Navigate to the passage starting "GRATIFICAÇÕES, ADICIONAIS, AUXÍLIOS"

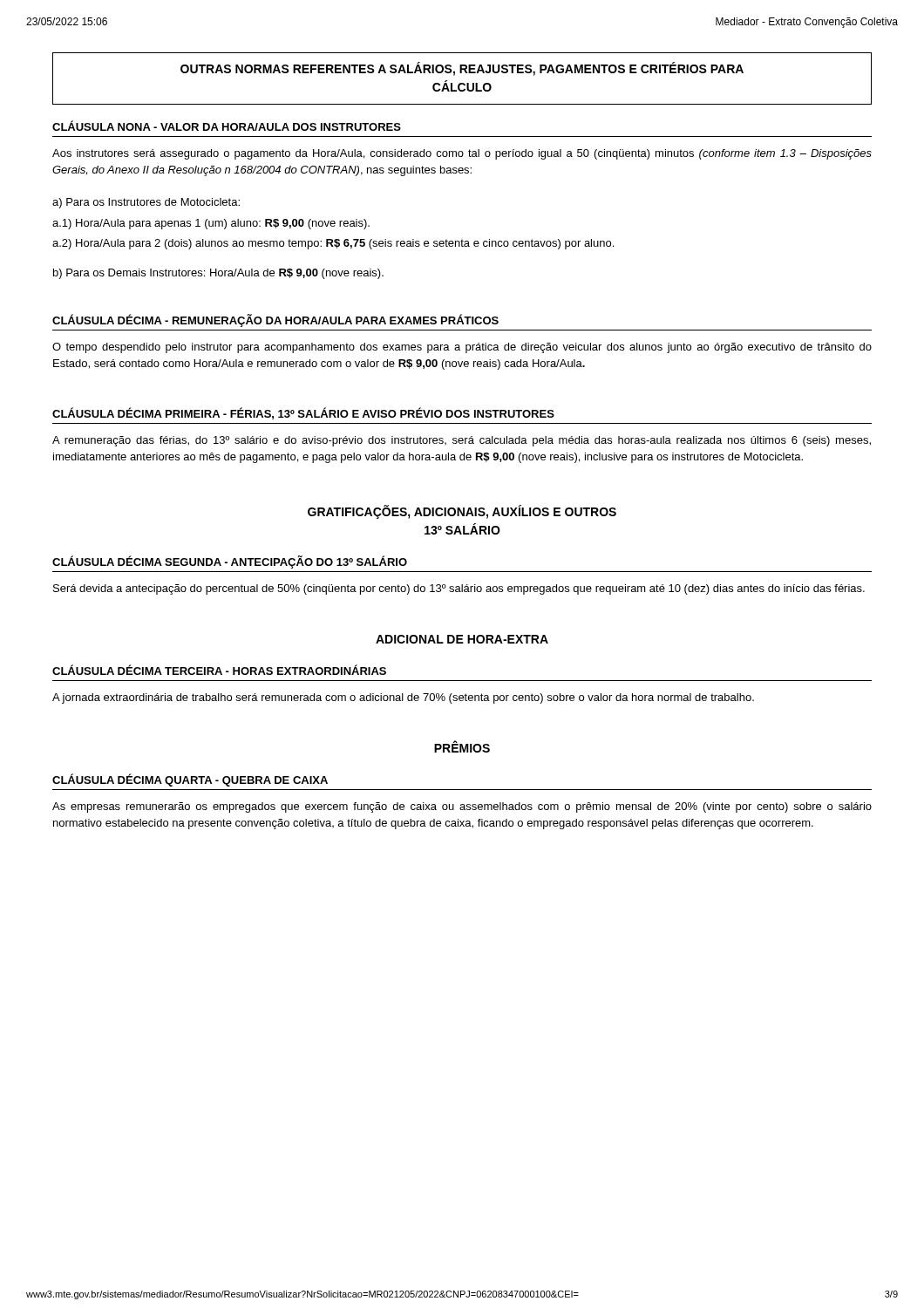click(462, 521)
